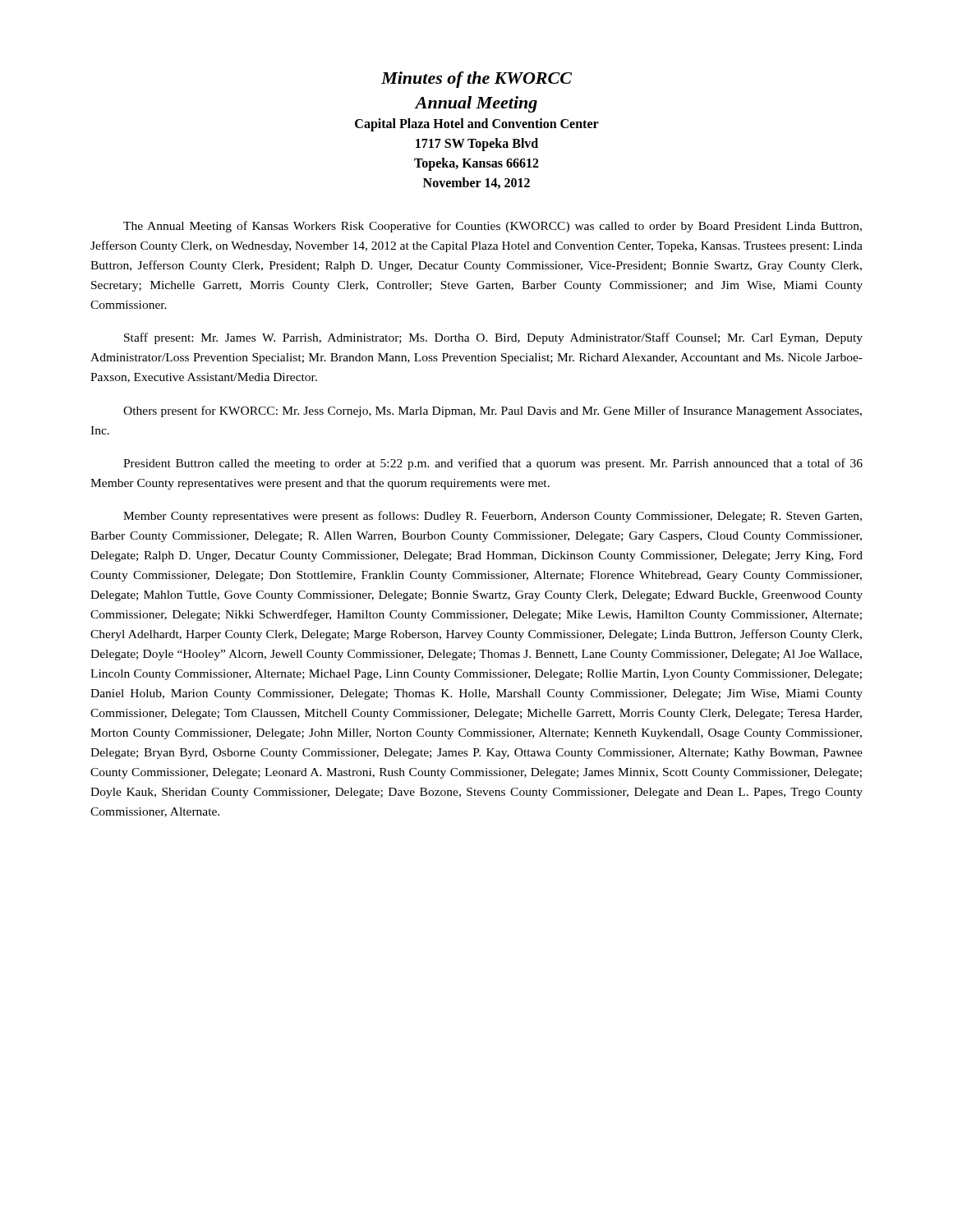
Task: Navigate to the block starting "Others present for KWORCC: Mr. Jess Cornejo,"
Action: [x=476, y=420]
